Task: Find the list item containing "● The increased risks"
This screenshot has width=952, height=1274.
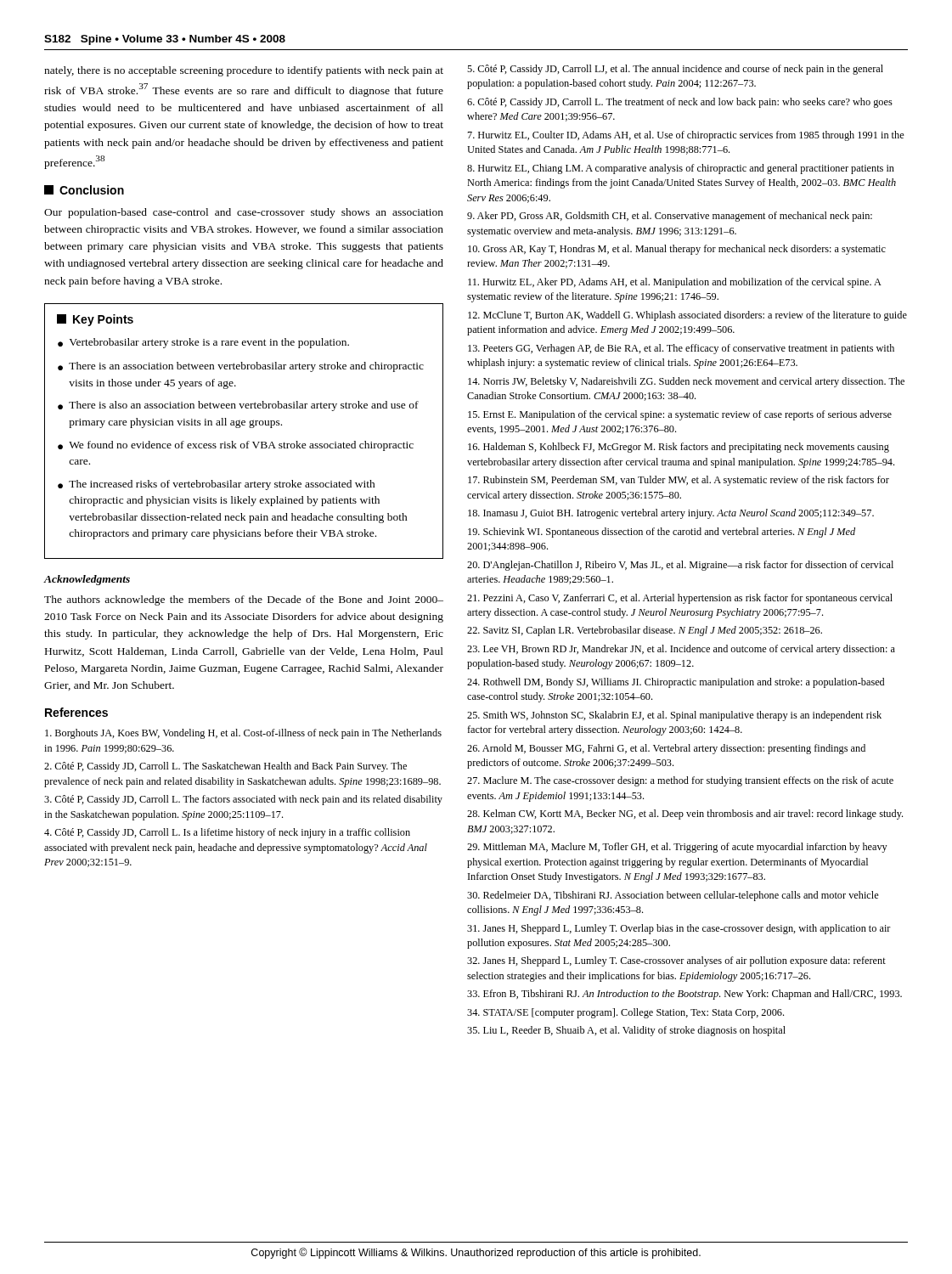Action: 244,509
